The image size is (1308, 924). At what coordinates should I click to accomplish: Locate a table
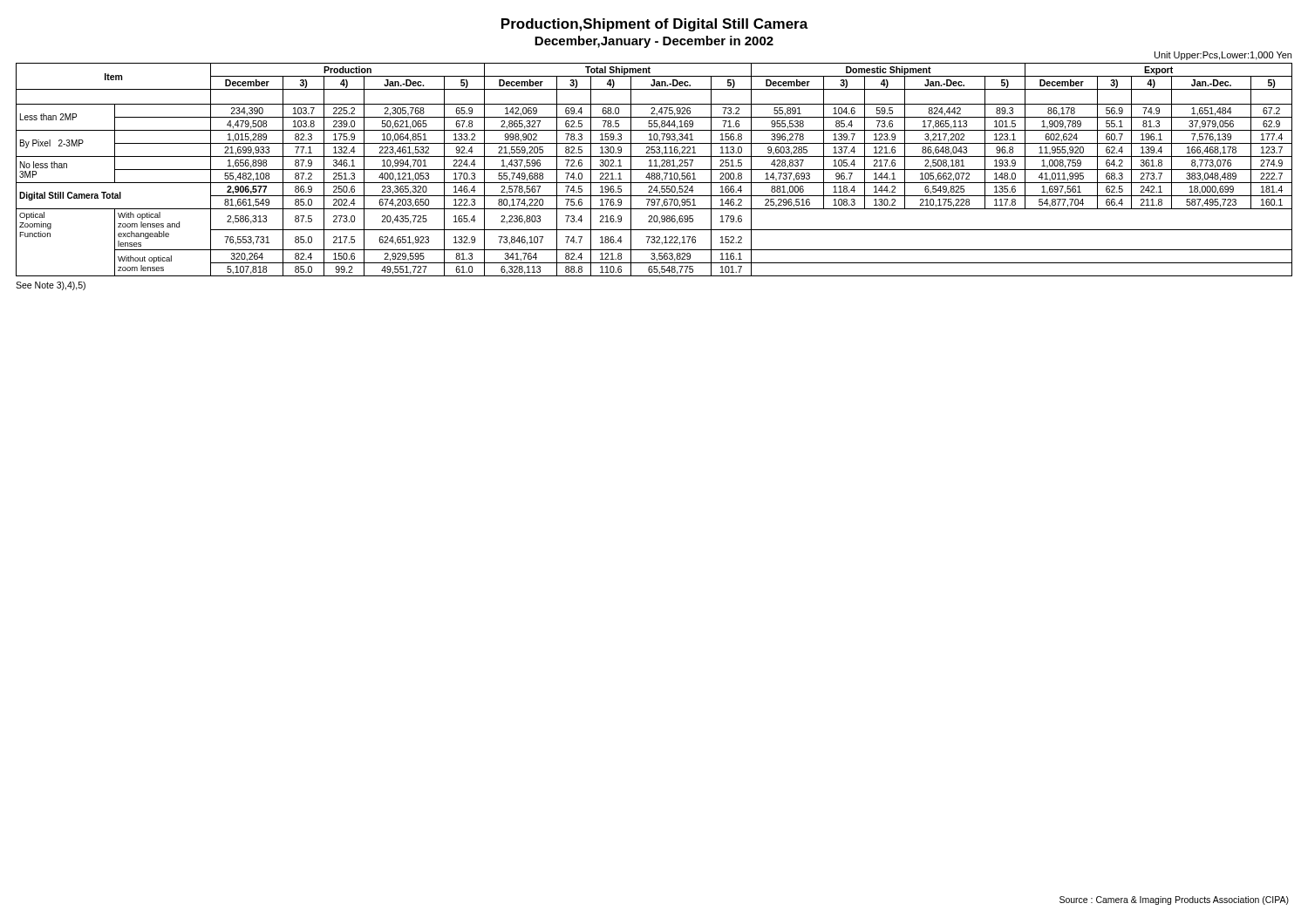[x=654, y=170]
